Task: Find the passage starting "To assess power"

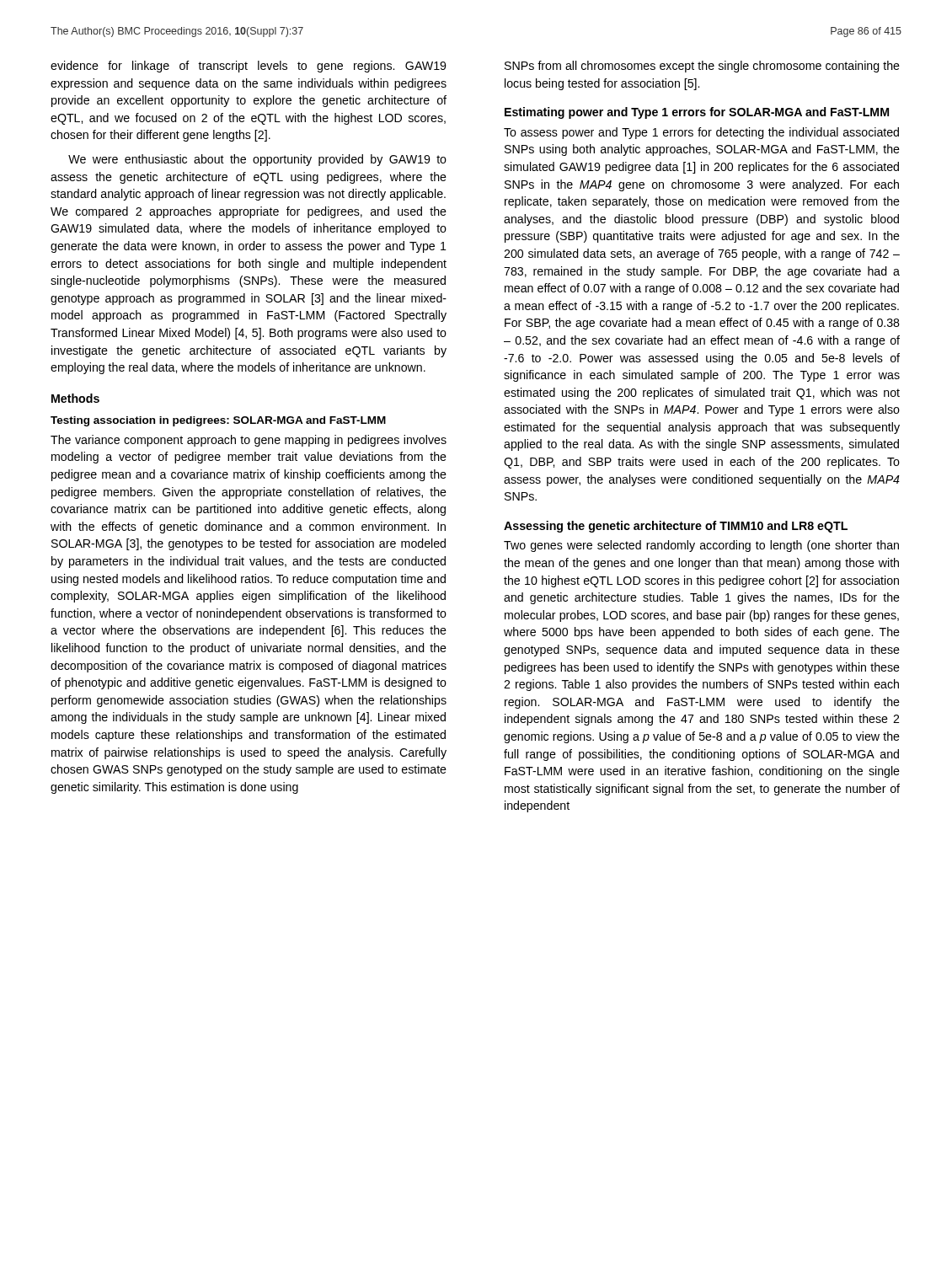Action: [x=702, y=315]
